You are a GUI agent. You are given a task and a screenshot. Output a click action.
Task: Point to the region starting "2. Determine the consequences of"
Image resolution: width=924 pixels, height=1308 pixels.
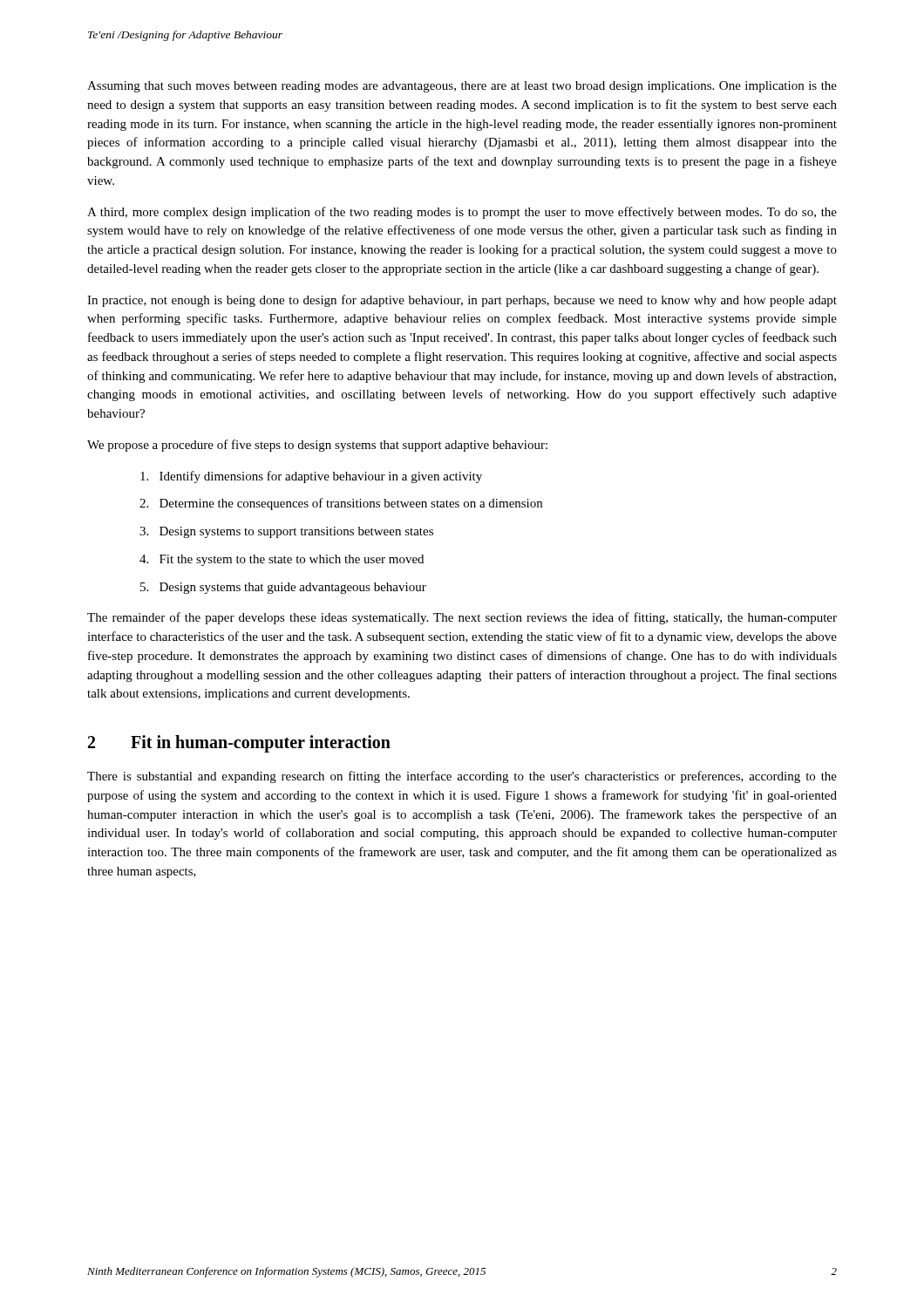341,503
